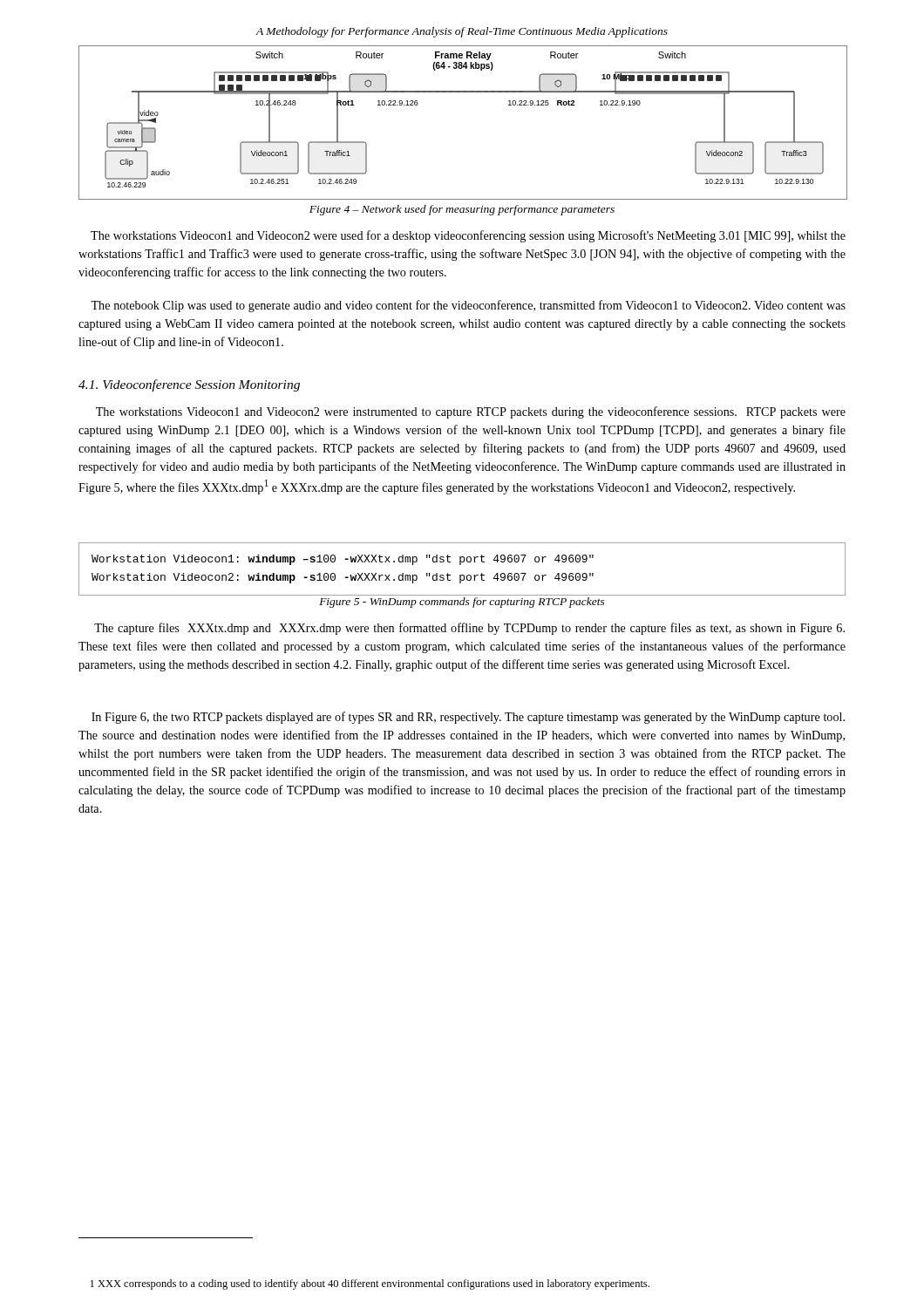Point to the element starting "The capture files"
This screenshot has width=924, height=1308.
click(462, 646)
